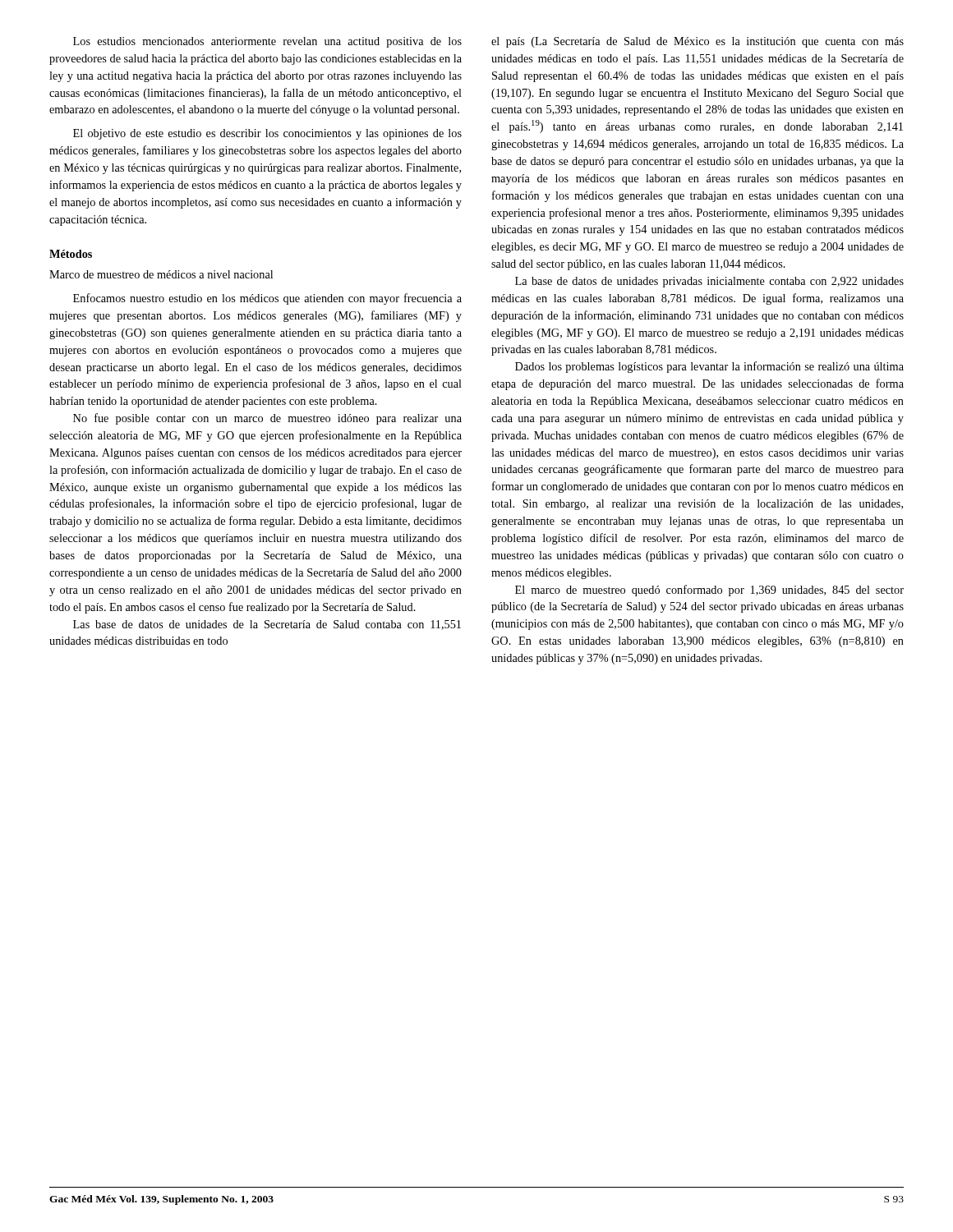
Task: Where is the passage that starts "Las base de"?
Action: tap(255, 633)
